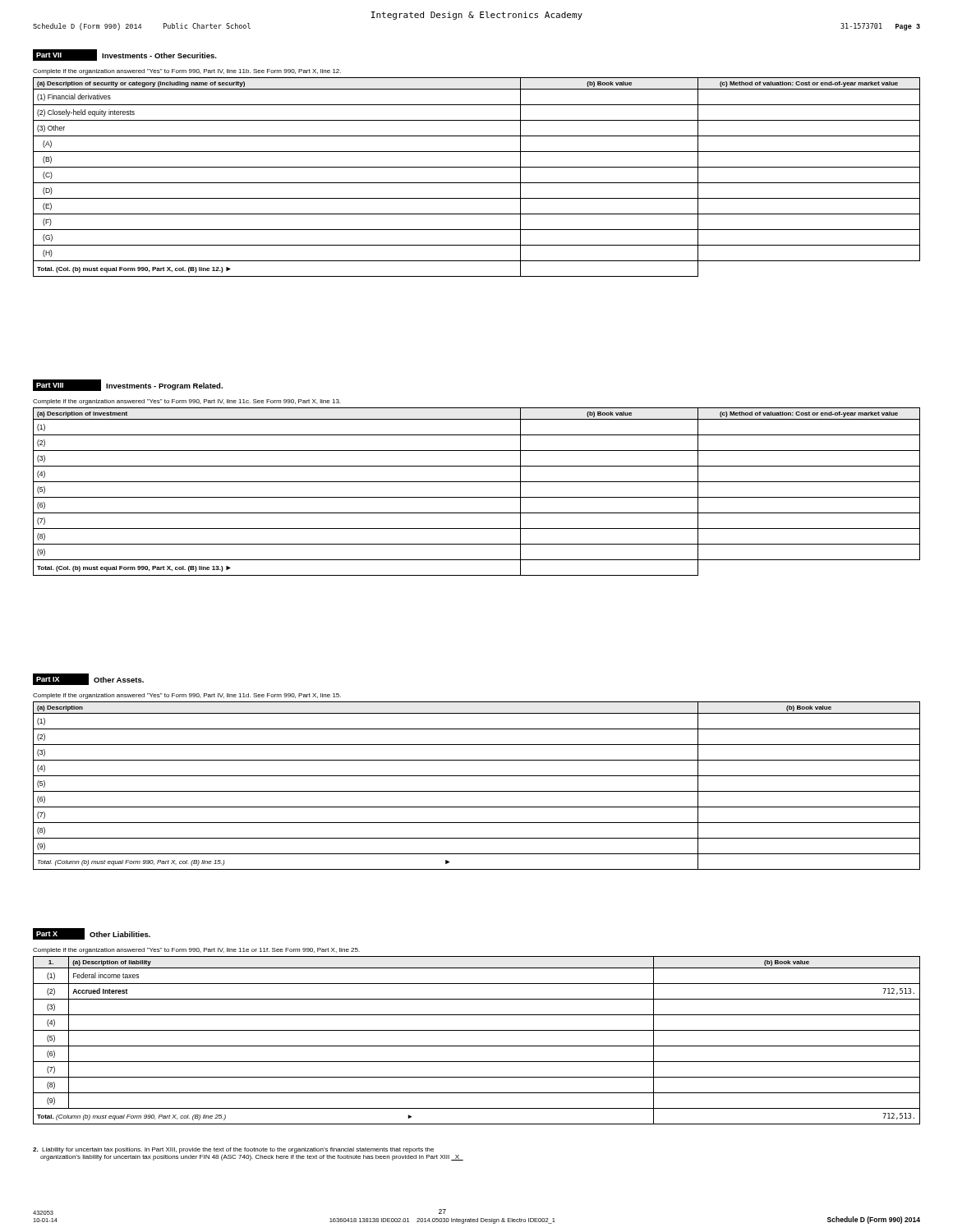Click on the section header that reads "Part X Other Liabilities."

tap(92, 934)
